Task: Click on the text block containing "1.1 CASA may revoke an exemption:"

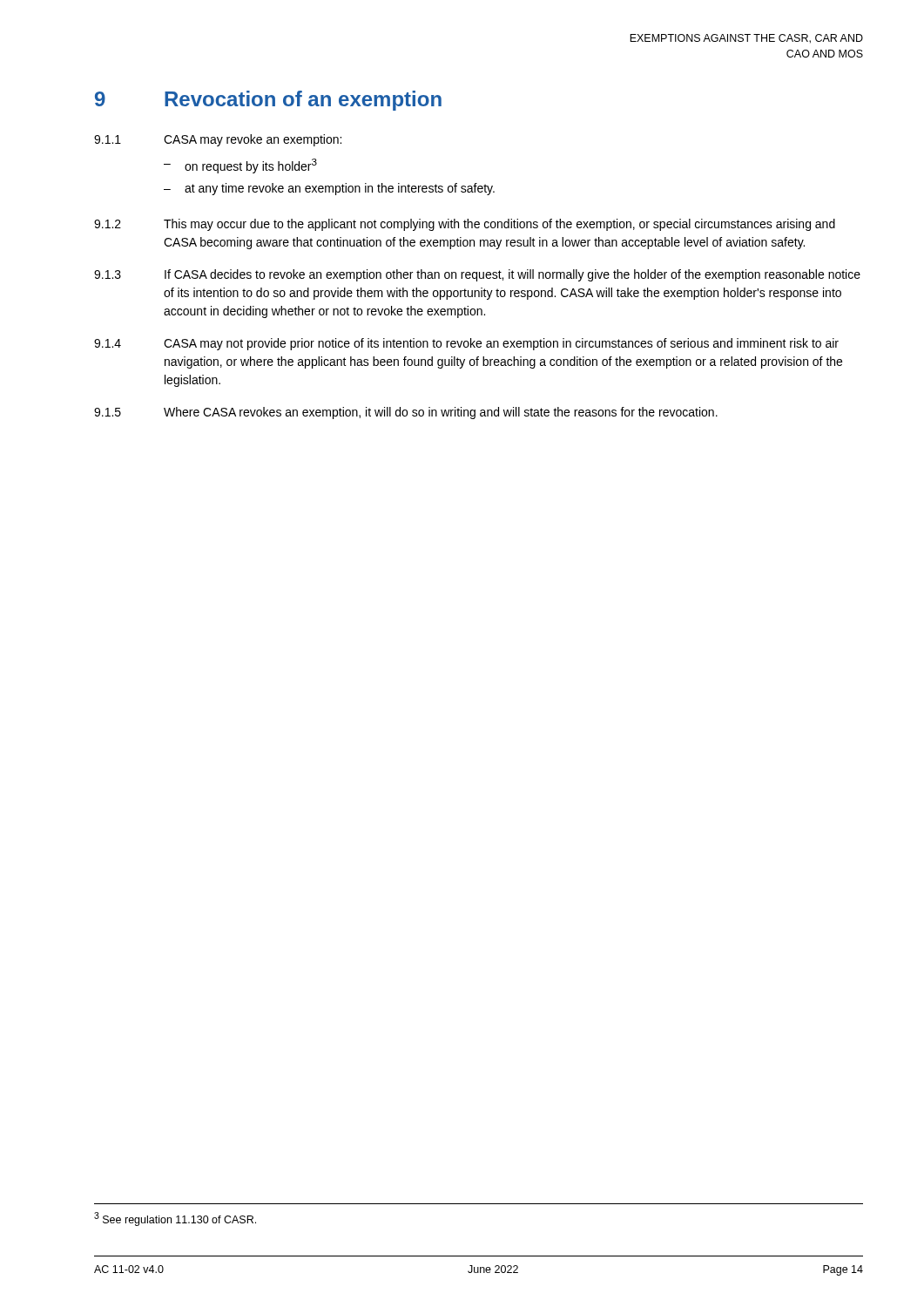Action: click(218, 140)
